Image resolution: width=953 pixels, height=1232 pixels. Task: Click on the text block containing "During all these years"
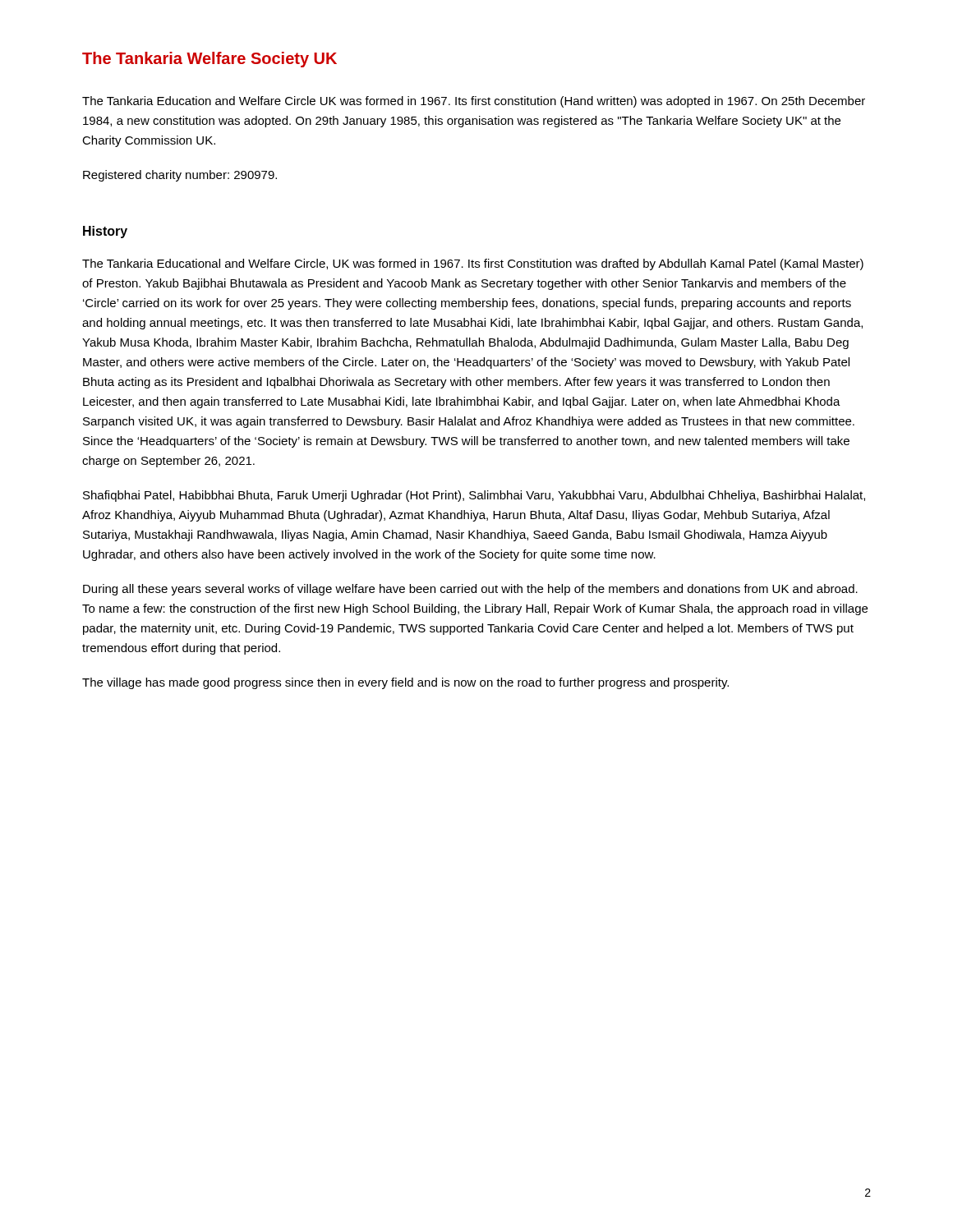pyautogui.click(x=475, y=618)
